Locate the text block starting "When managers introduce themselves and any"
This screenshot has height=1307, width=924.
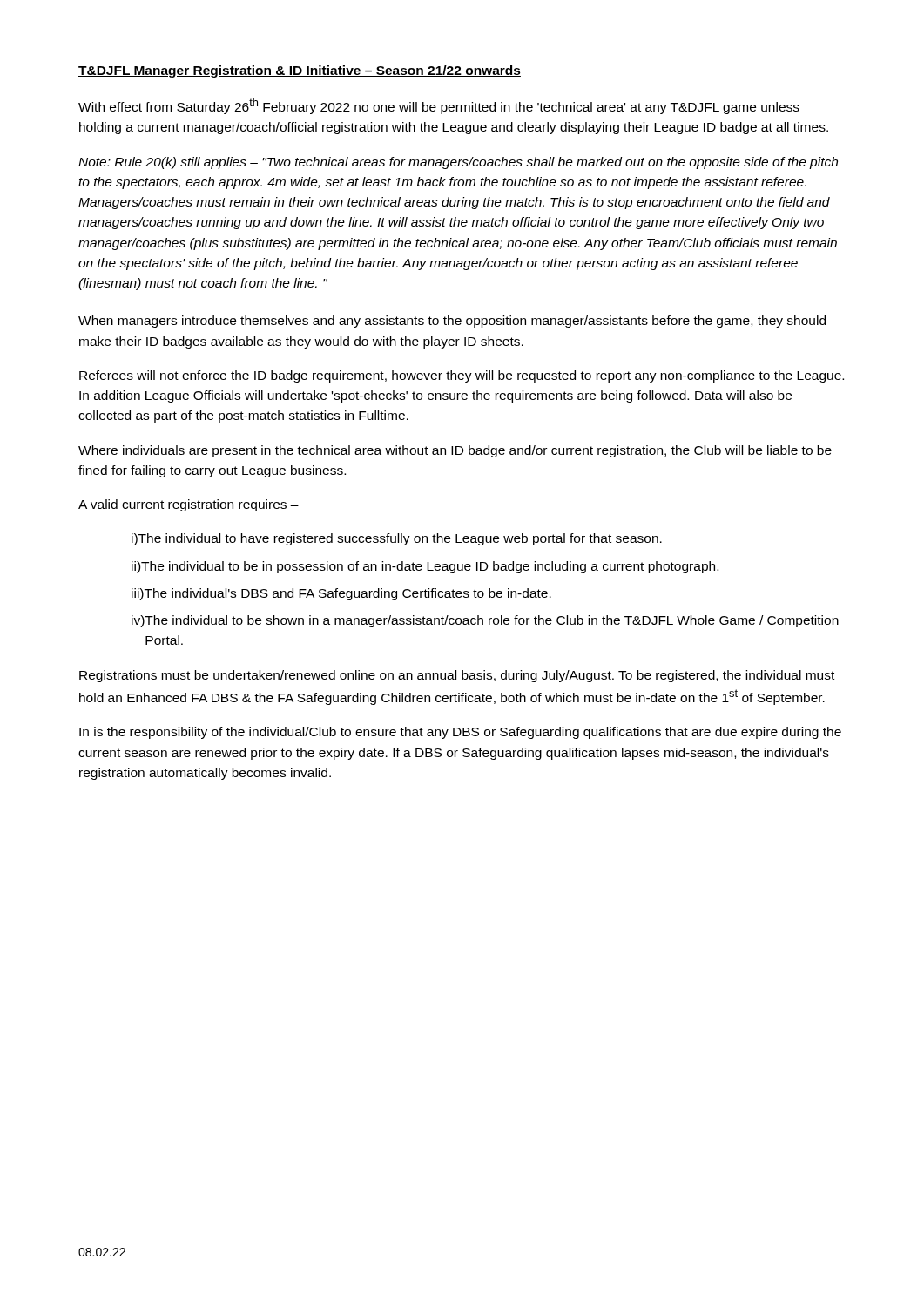point(452,331)
